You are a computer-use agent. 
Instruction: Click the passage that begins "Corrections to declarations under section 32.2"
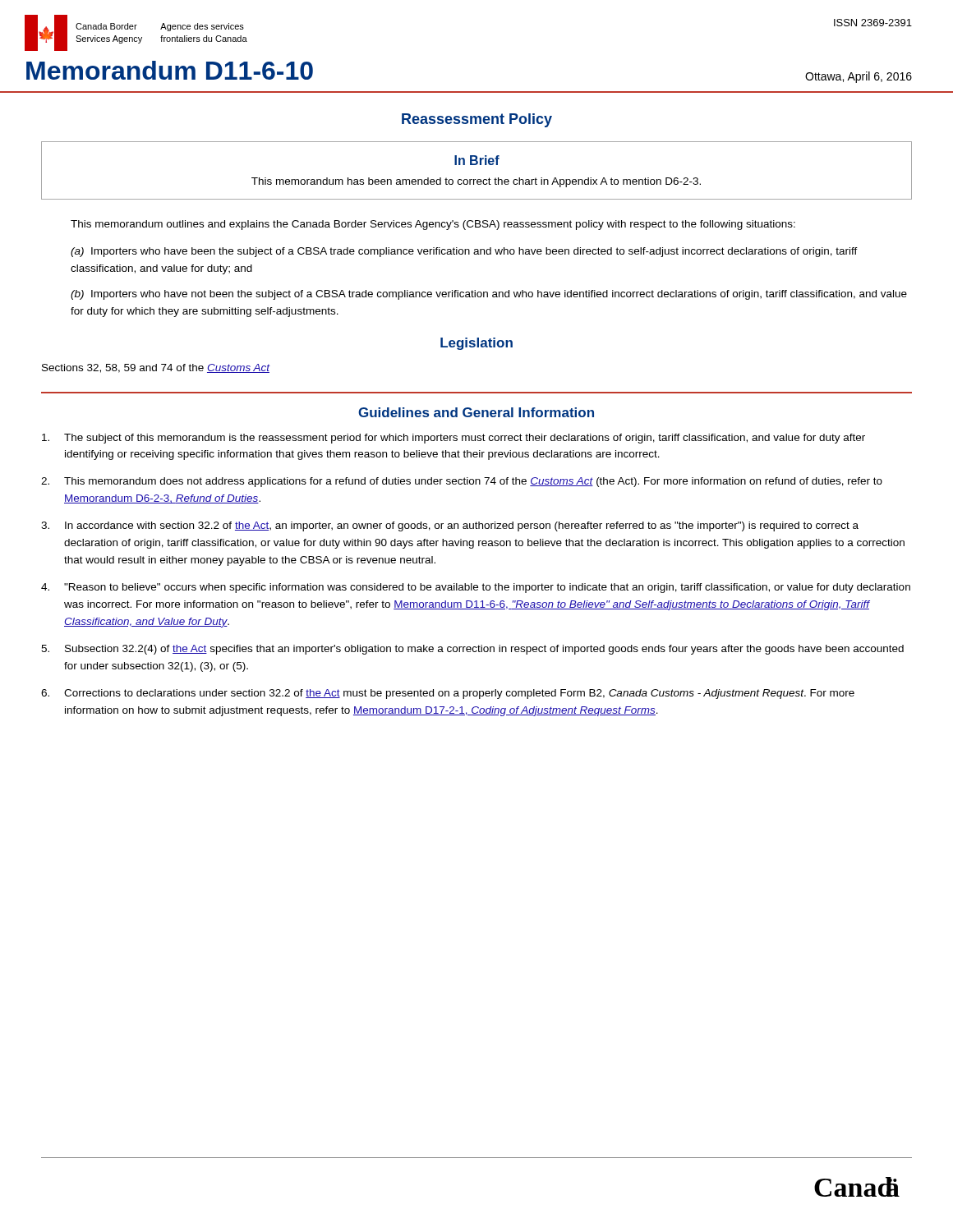(476, 702)
